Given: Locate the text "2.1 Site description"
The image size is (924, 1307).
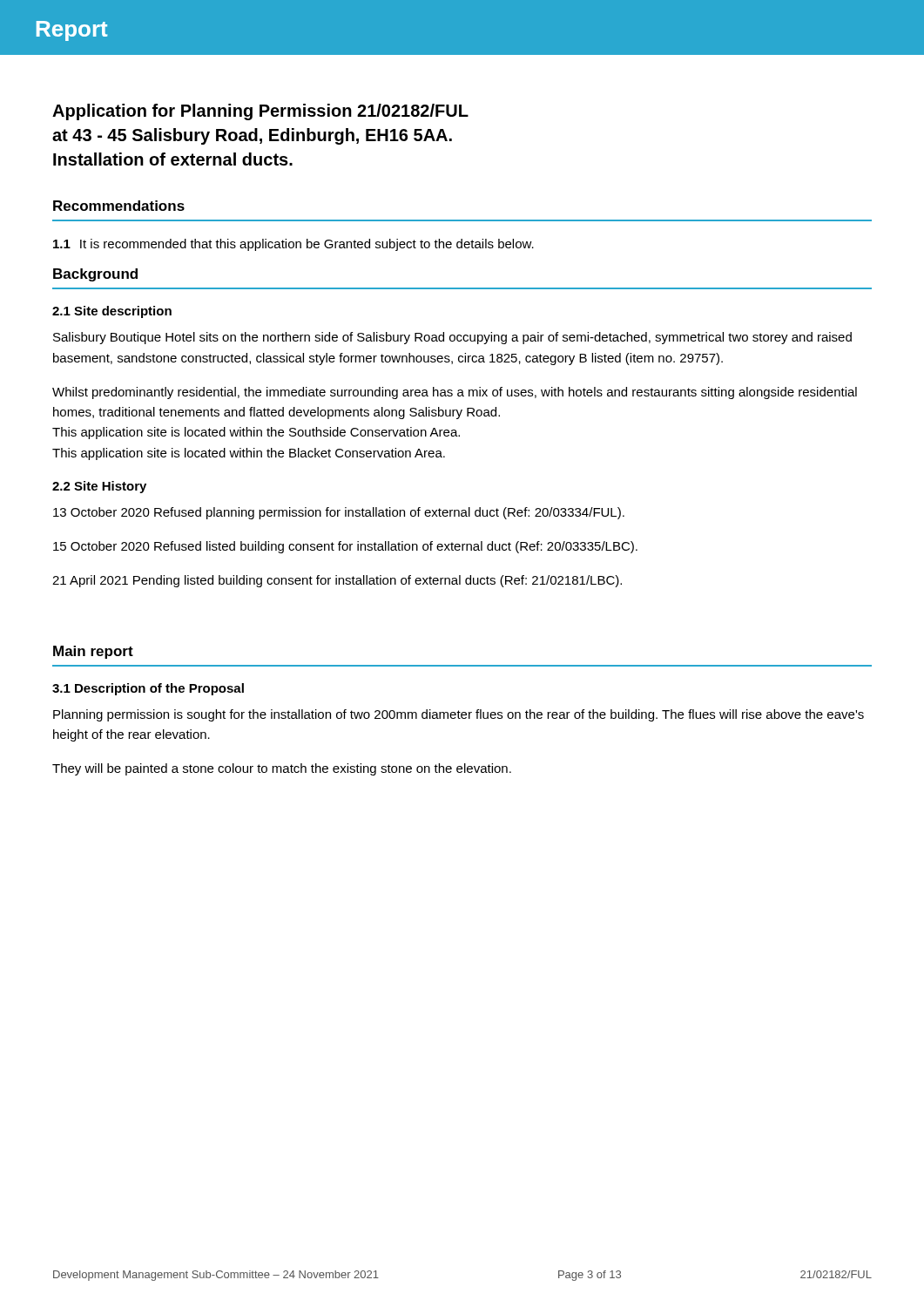Looking at the screenshot, I should (112, 311).
